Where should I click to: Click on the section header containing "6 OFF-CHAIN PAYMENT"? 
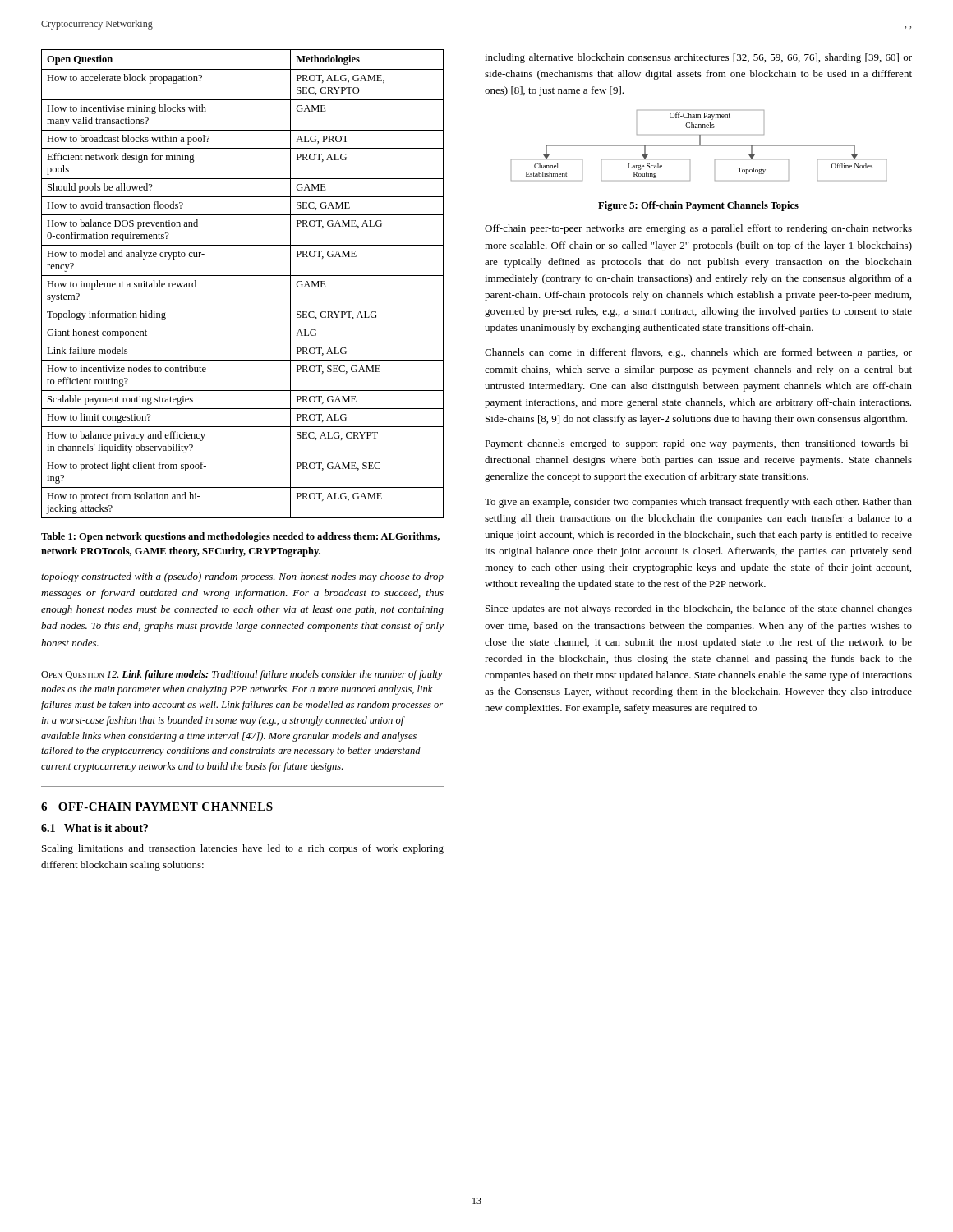[157, 807]
